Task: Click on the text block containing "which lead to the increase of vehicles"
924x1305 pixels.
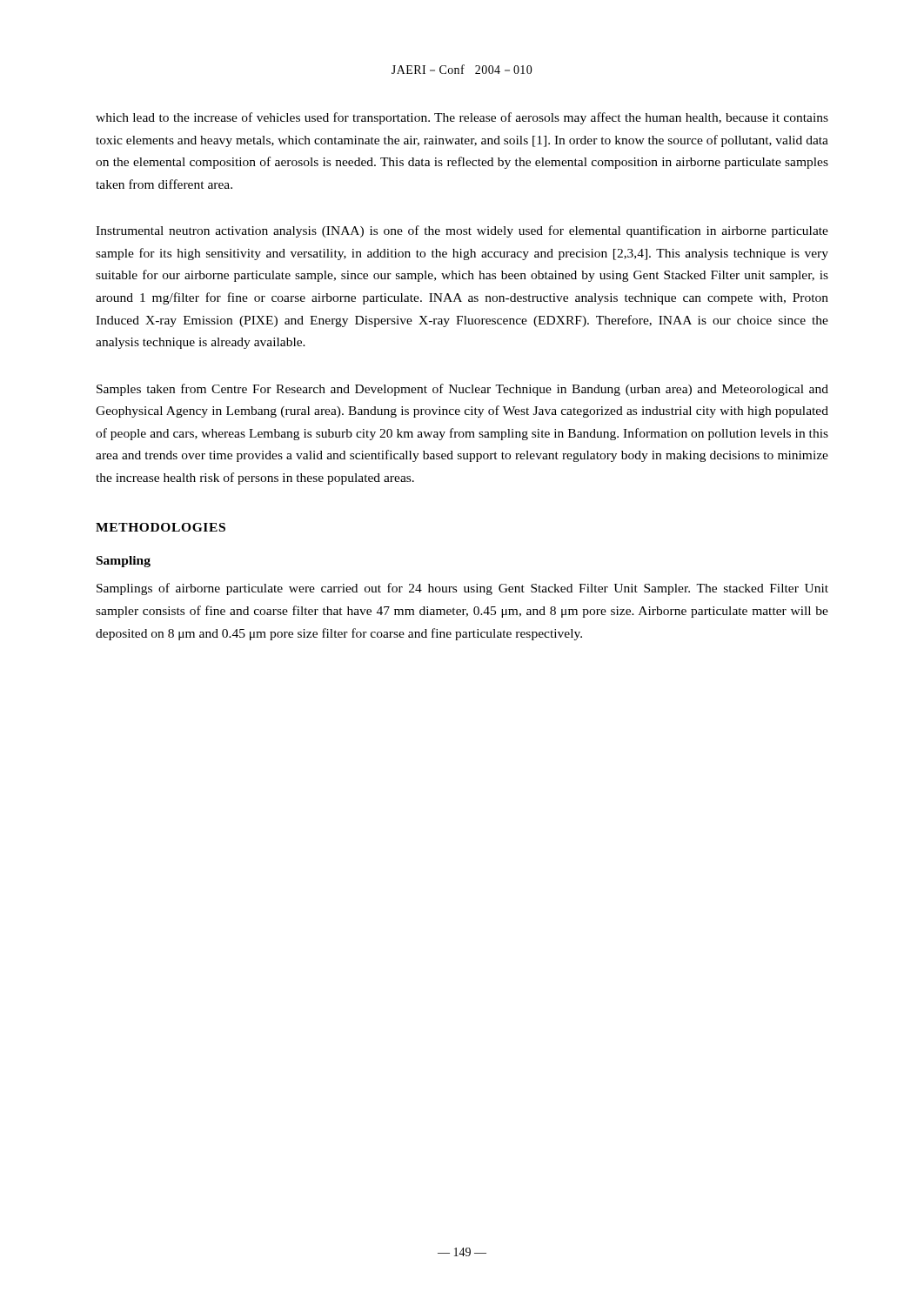Action: tap(462, 151)
